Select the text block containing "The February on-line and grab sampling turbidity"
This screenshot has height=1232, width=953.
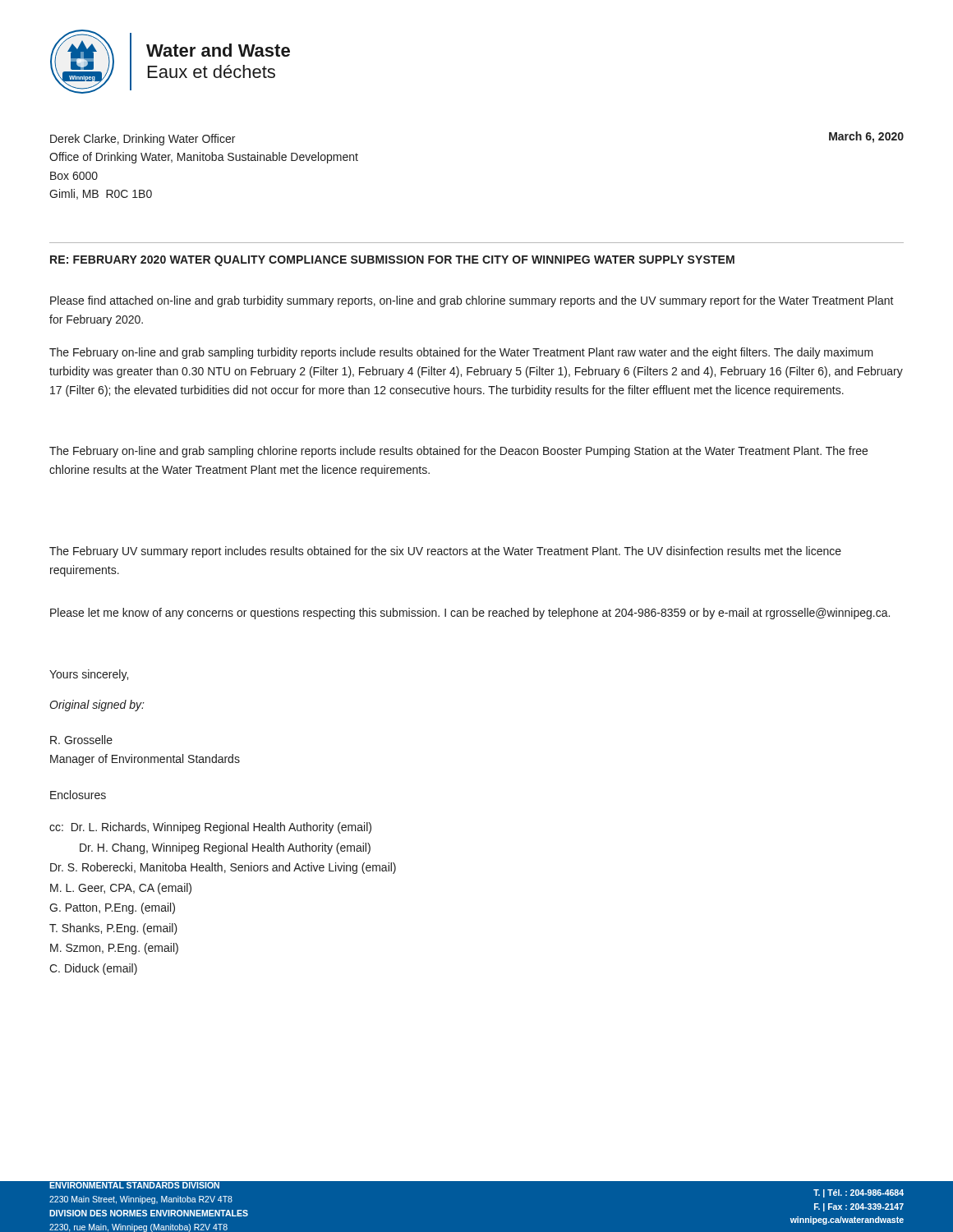pos(476,371)
